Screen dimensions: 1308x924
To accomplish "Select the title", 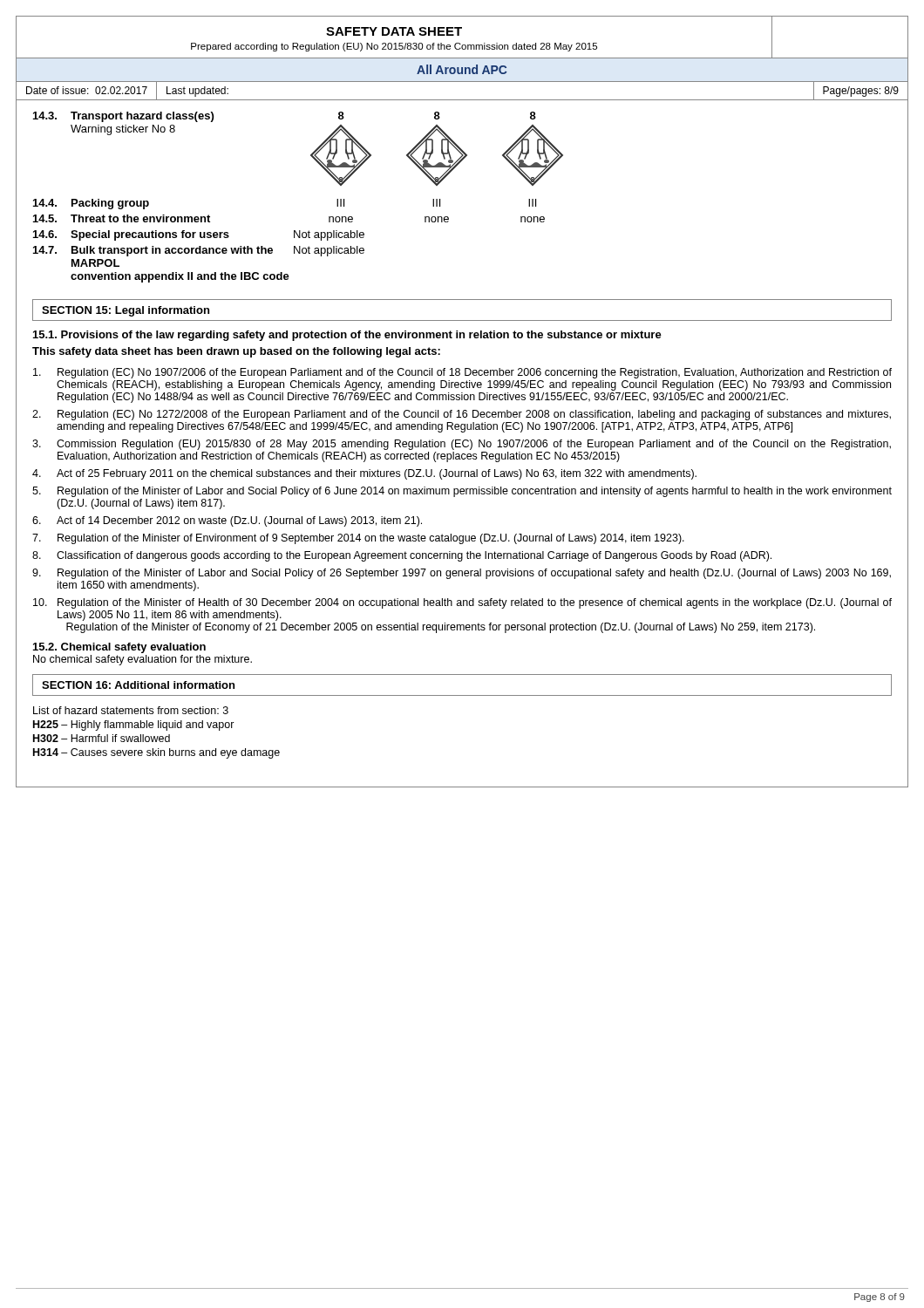I will point(462,70).
